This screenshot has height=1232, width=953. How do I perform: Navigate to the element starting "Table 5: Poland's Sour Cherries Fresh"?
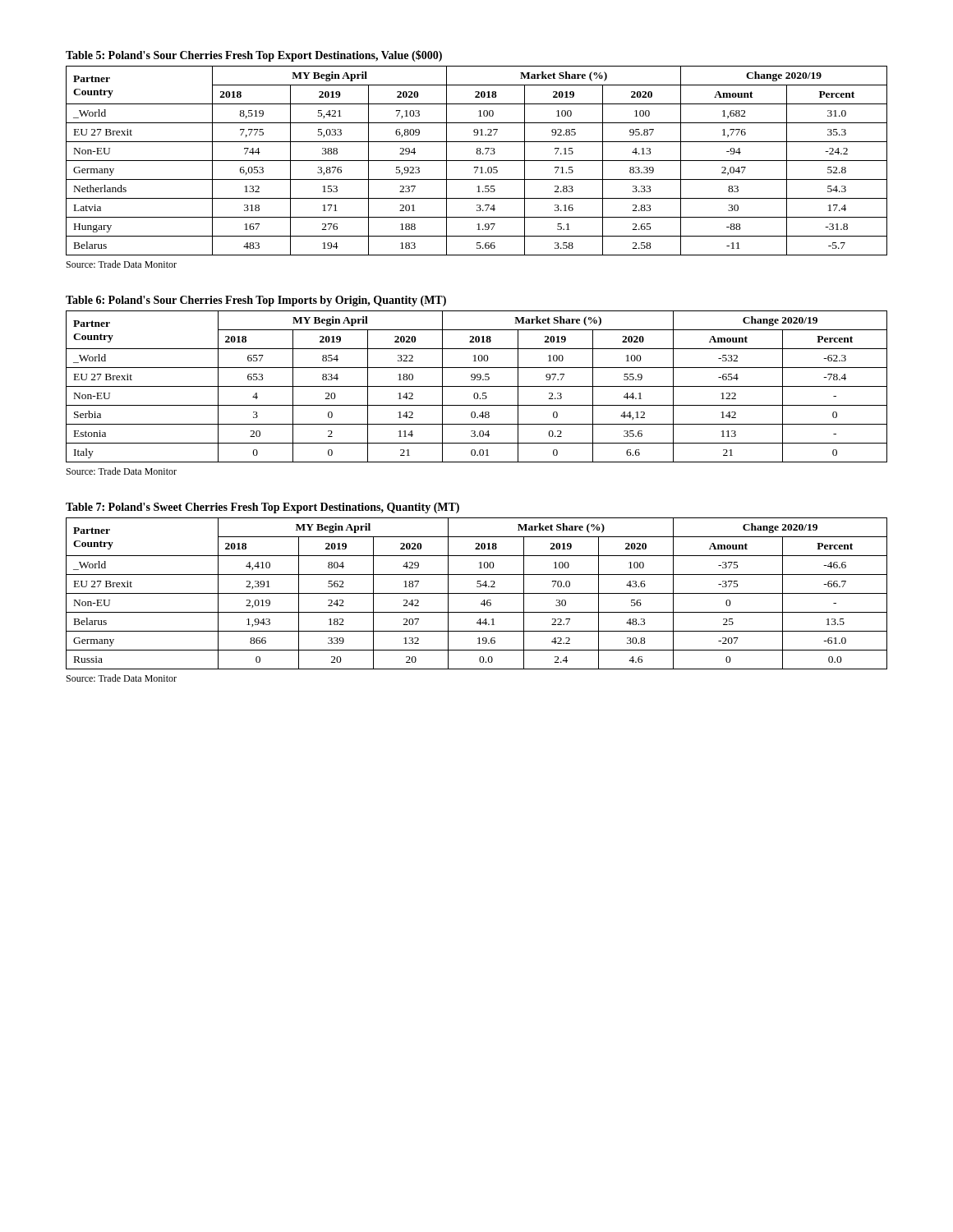point(254,55)
